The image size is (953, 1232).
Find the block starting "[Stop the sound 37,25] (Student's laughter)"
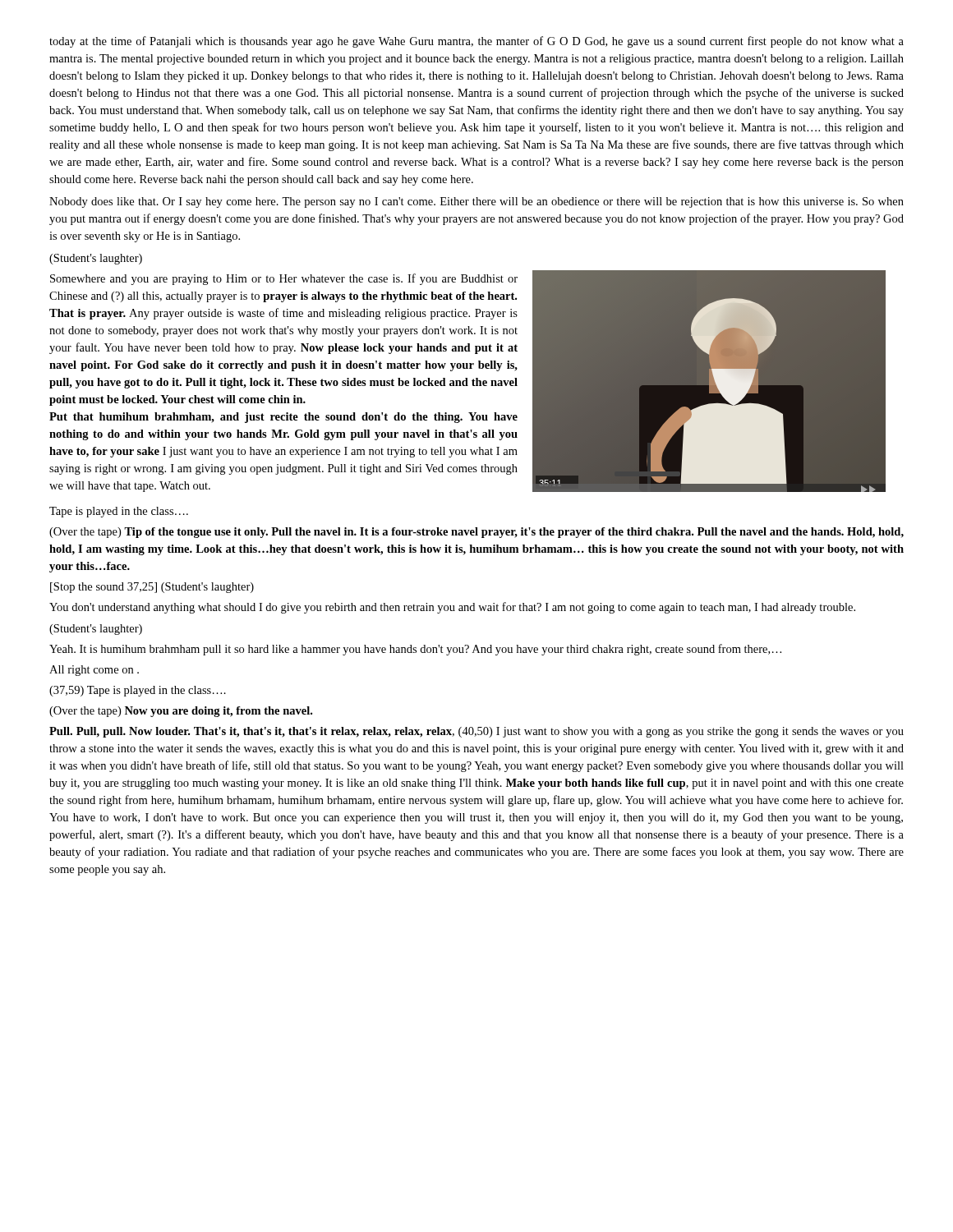[x=152, y=587]
